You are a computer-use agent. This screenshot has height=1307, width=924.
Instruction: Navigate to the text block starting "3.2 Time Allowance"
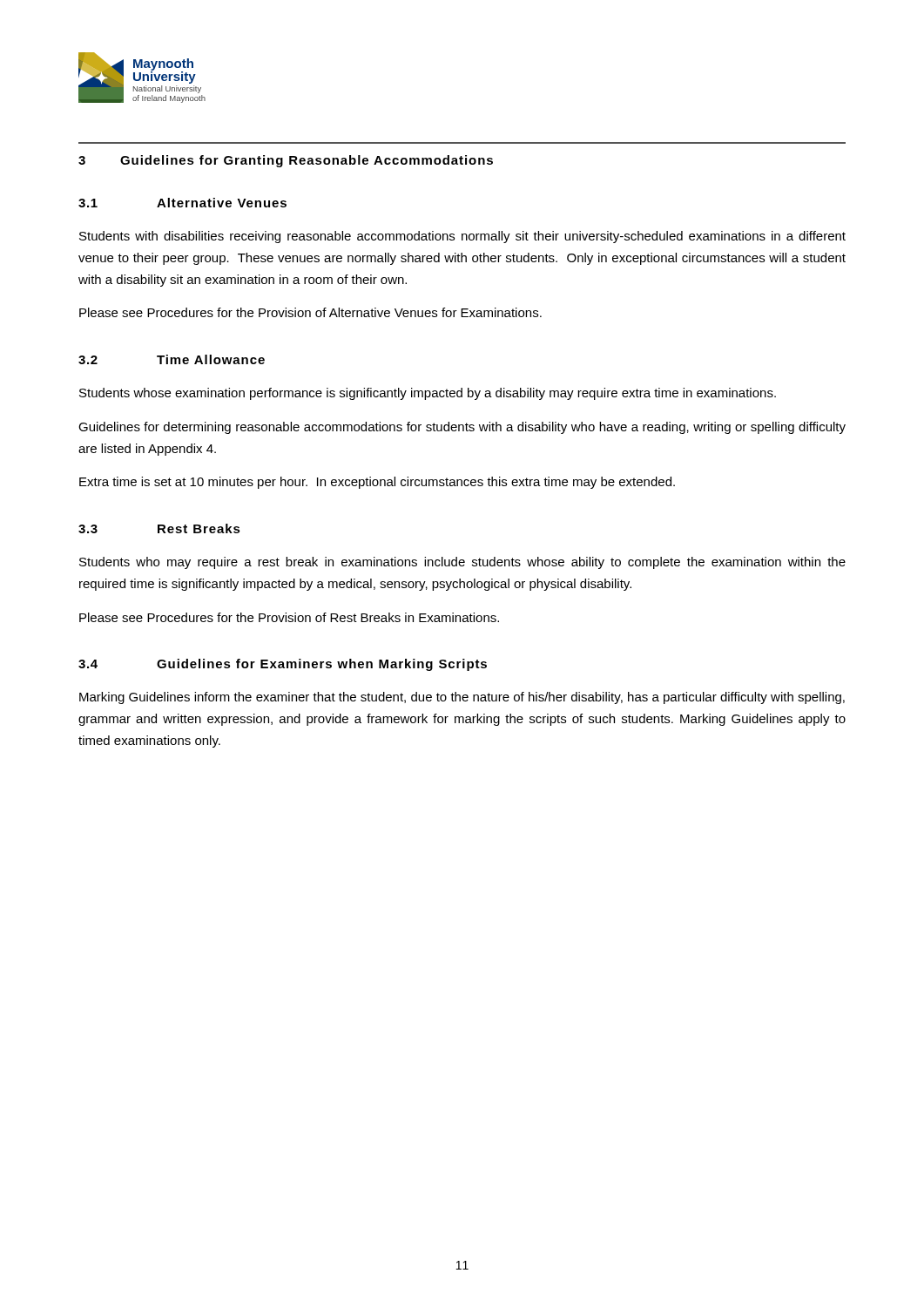click(x=172, y=359)
